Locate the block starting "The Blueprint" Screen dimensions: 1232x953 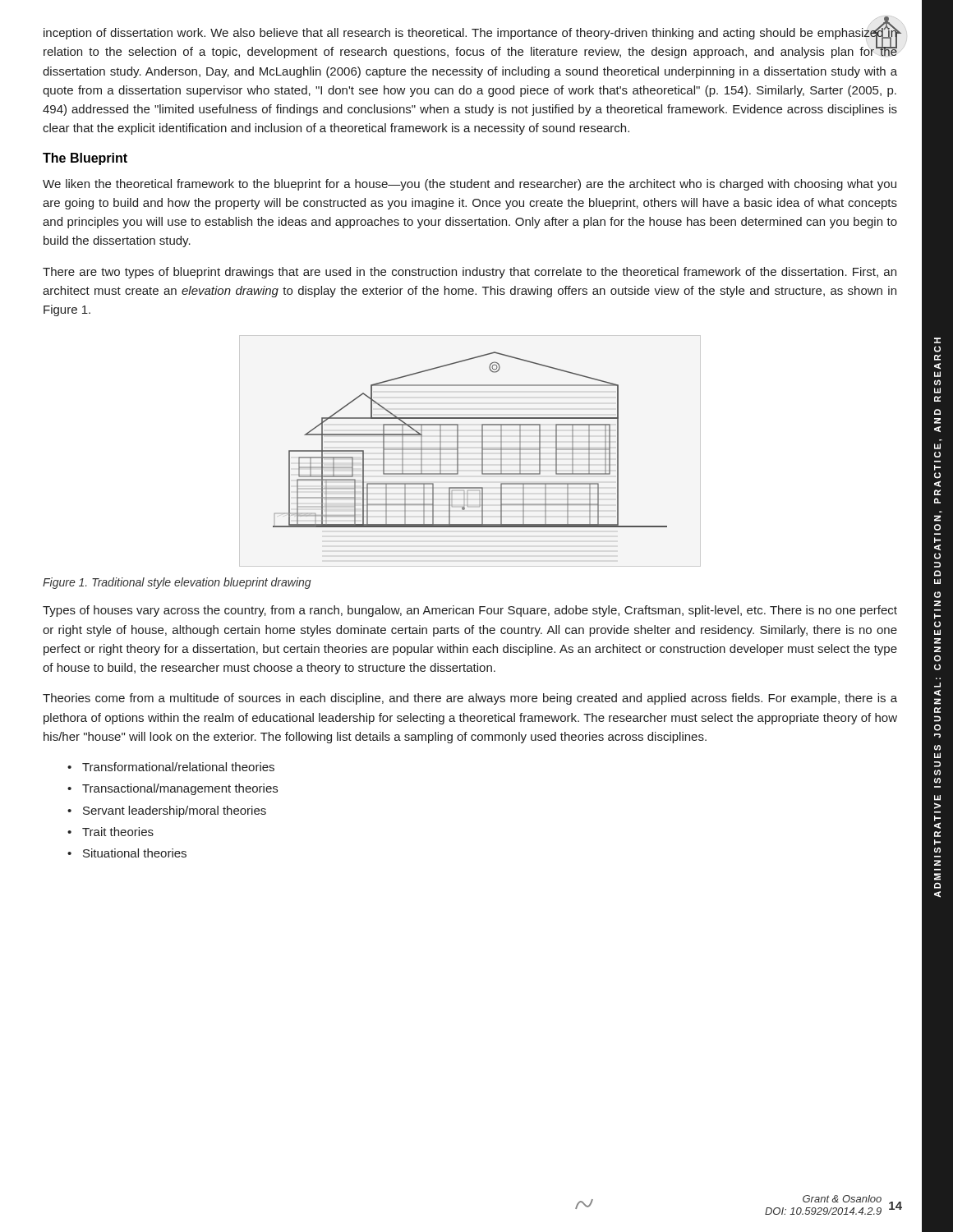85,158
